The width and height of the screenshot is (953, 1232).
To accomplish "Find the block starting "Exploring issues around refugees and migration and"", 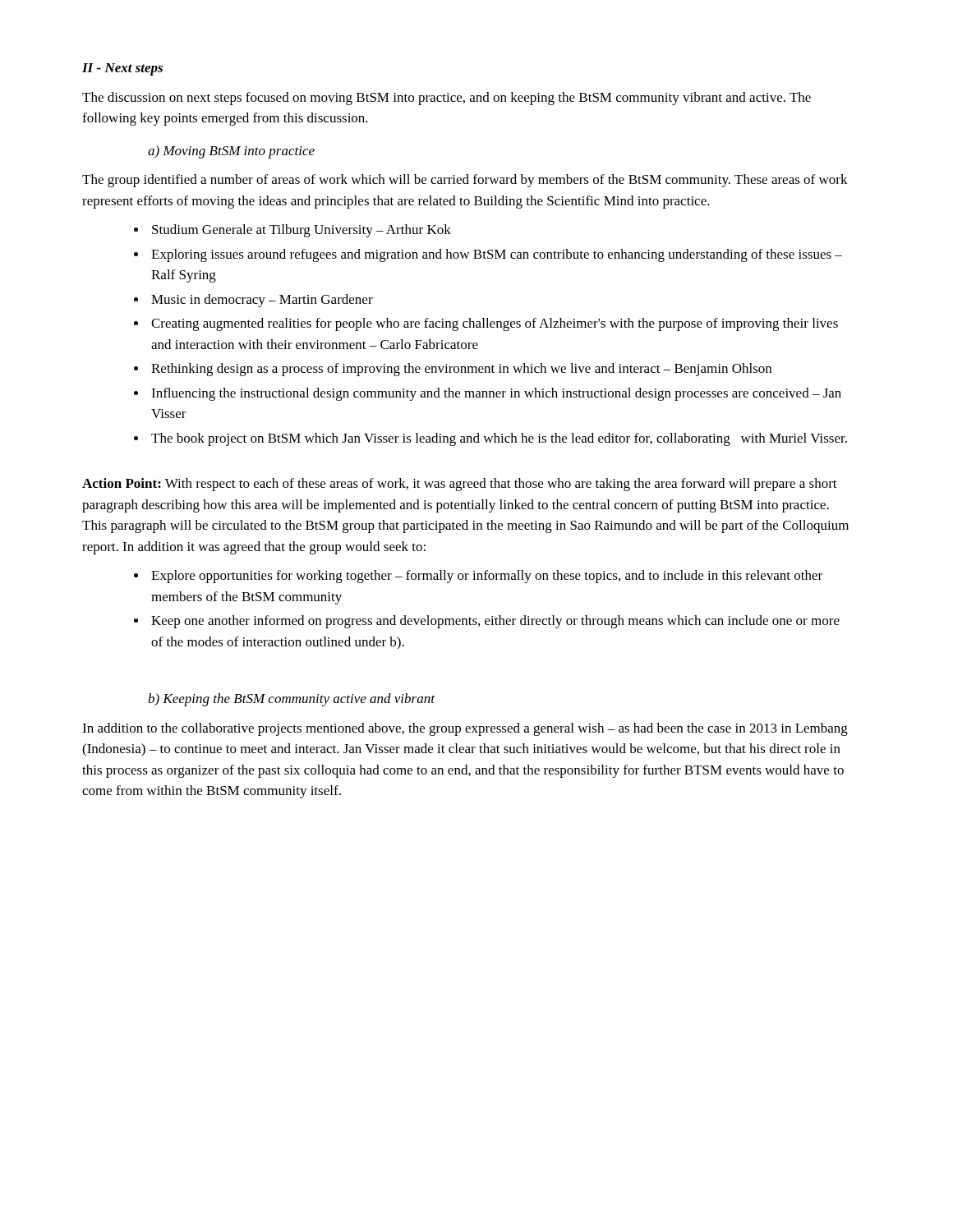I will click(497, 264).
